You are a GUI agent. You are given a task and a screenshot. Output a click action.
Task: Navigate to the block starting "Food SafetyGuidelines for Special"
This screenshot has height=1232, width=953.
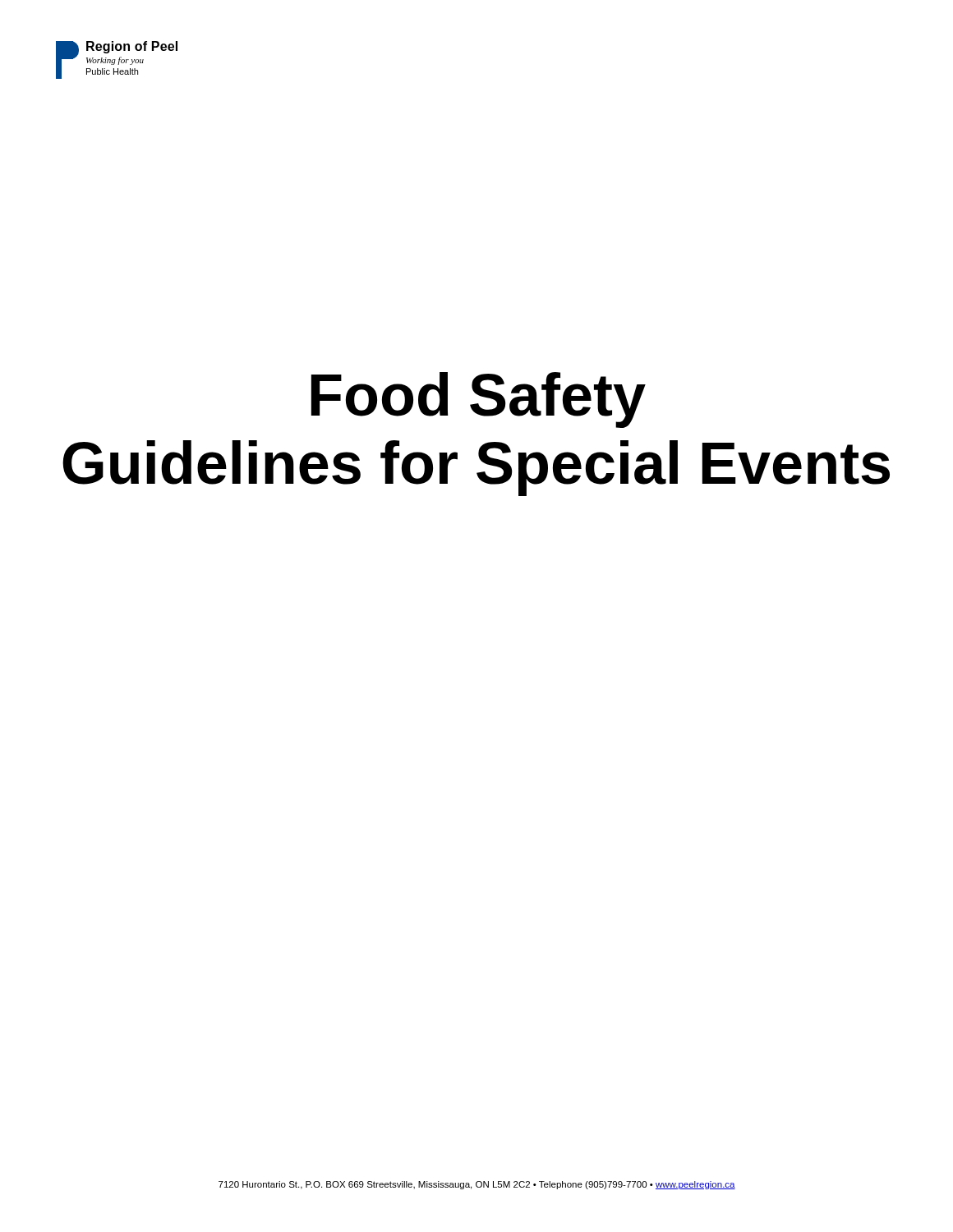click(476, 429)
